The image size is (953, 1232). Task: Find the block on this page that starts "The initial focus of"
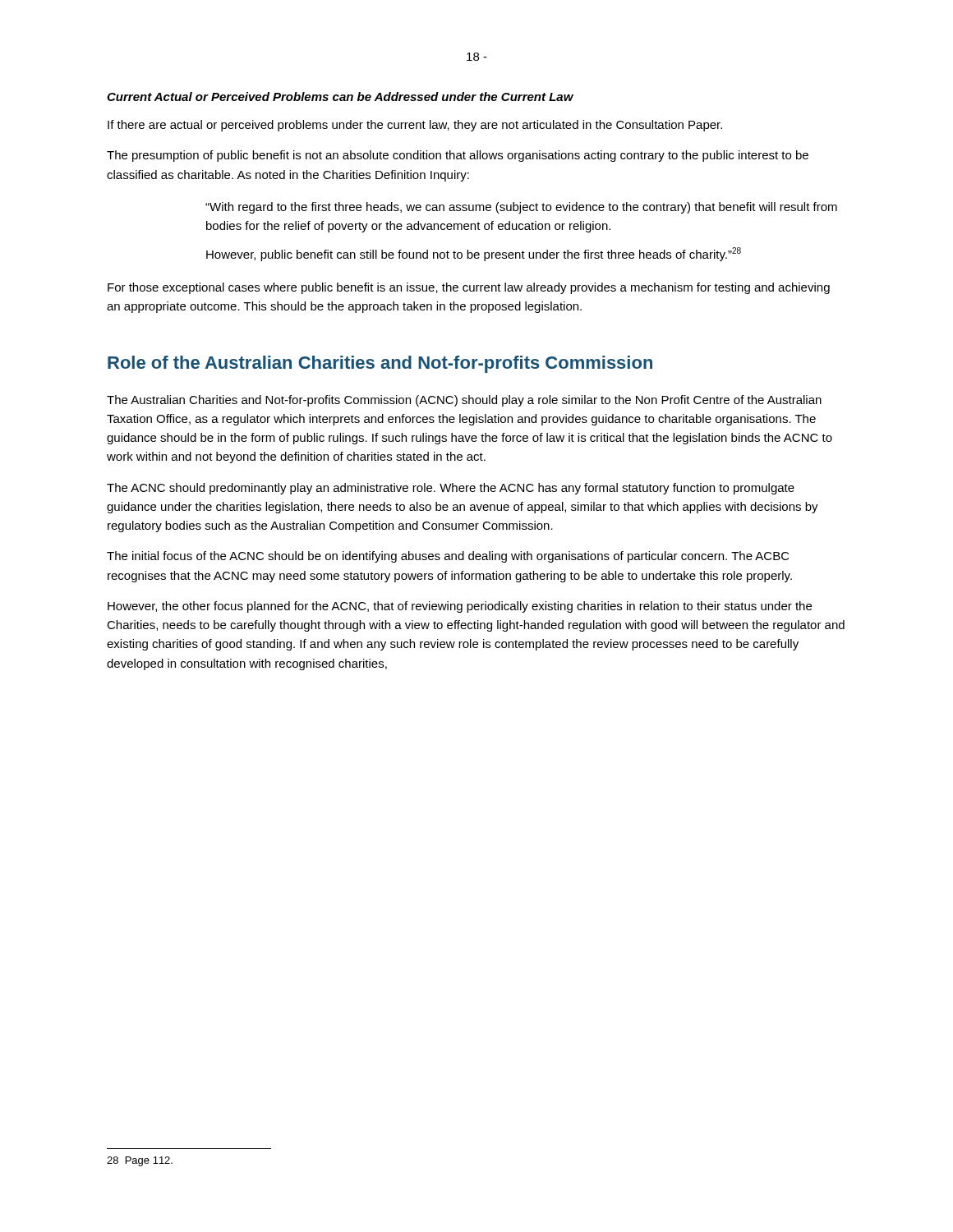[450, 565]
